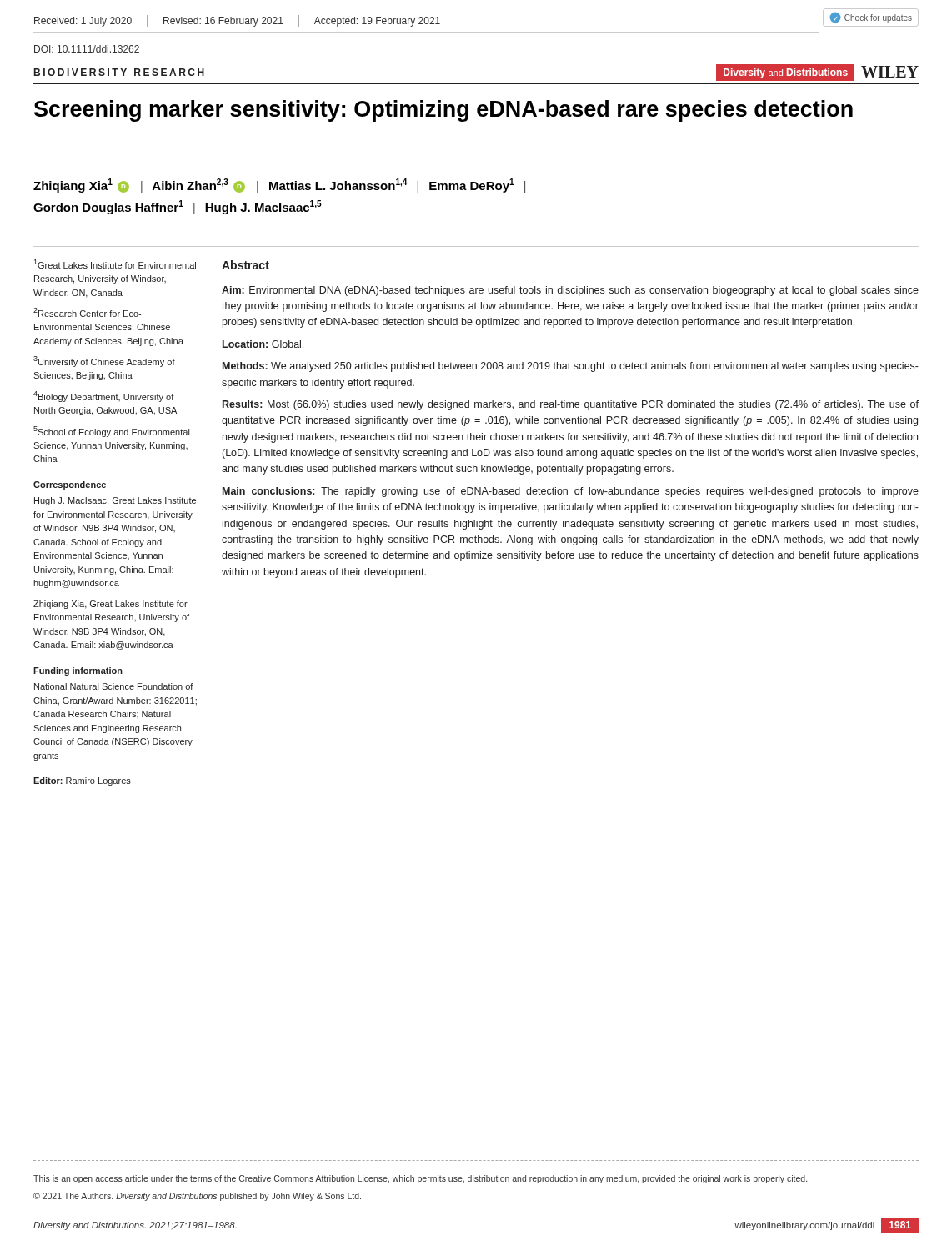Locate the text block that reads "2Research Center for Eco-Environmental Sciences, Chinese Academy"
The height and width of the screenshot is (1251, 952).
click(x=108, y=326)
